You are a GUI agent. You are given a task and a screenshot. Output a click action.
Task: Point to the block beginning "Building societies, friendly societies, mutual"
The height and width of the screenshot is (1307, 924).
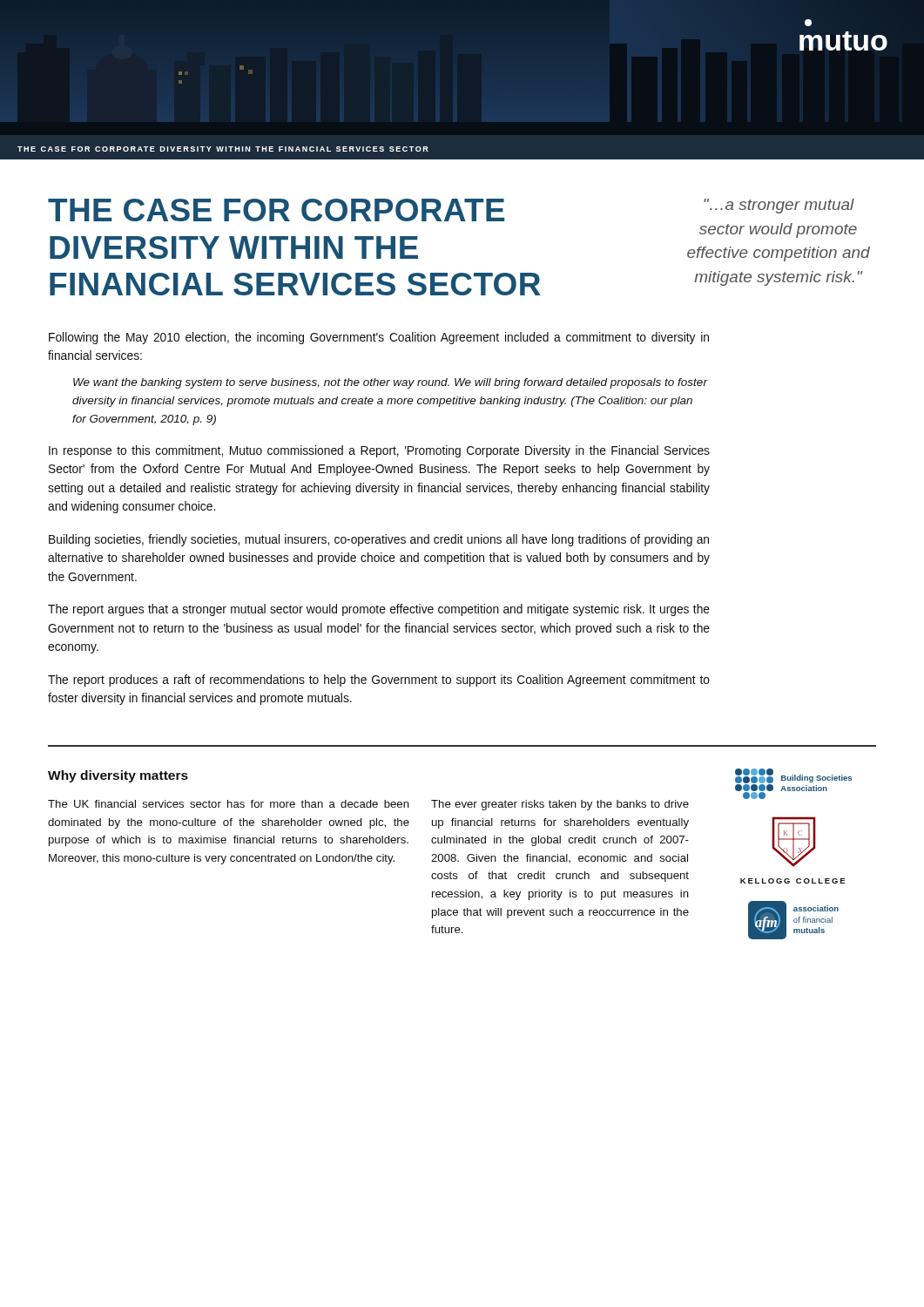[x=379, y=558]
